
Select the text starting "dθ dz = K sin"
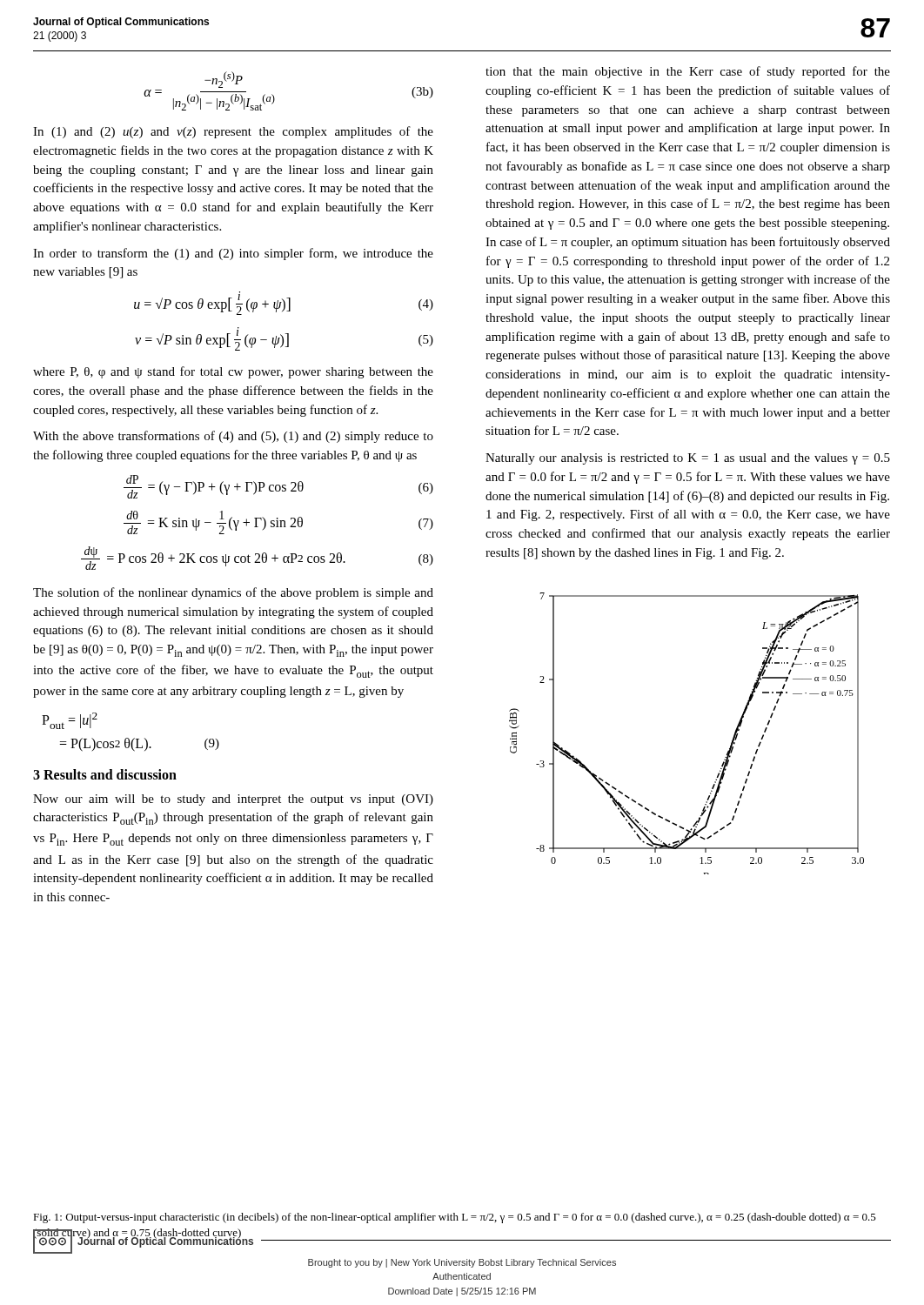(x=233, y=523)
